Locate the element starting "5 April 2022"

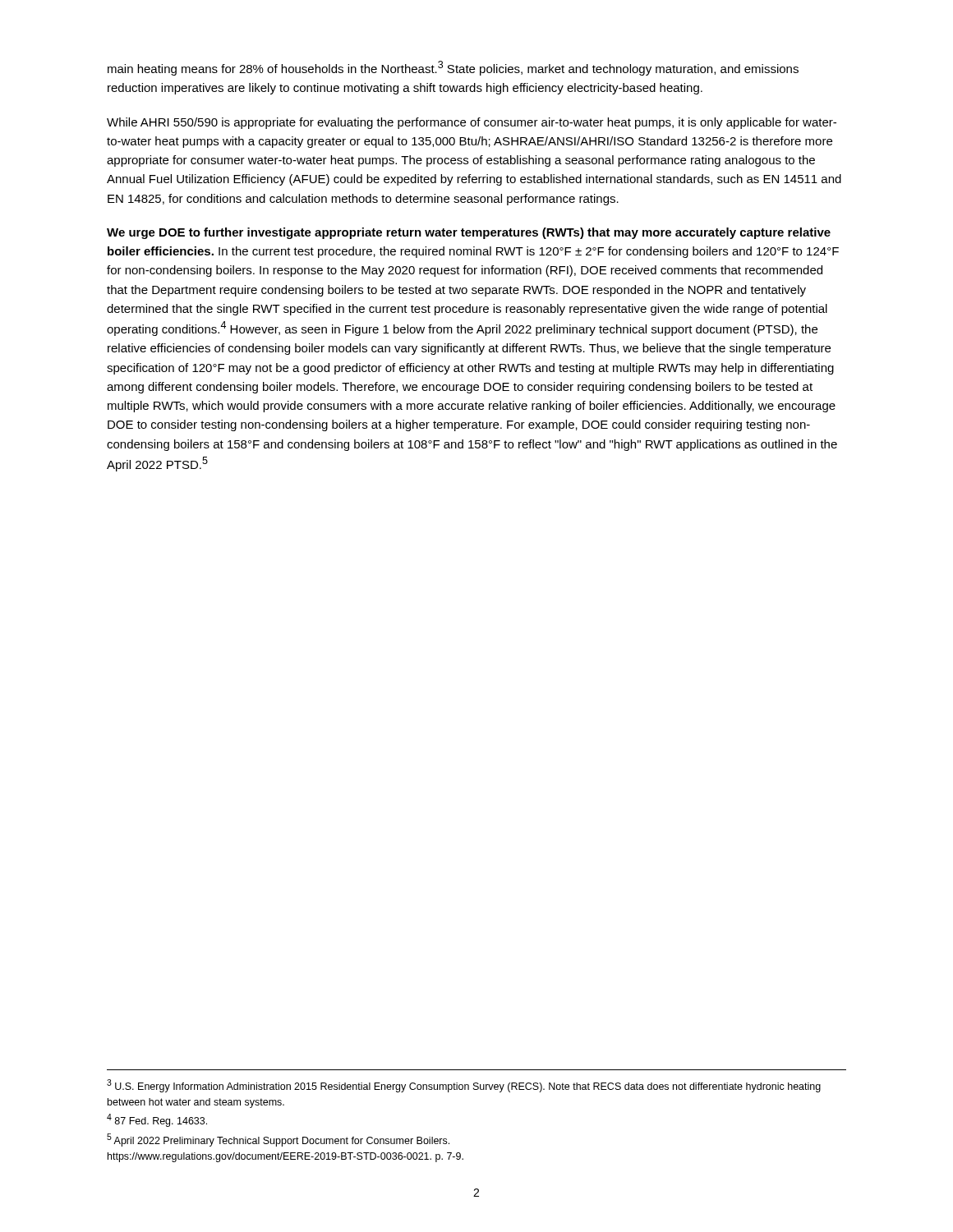coord(285,1148)
